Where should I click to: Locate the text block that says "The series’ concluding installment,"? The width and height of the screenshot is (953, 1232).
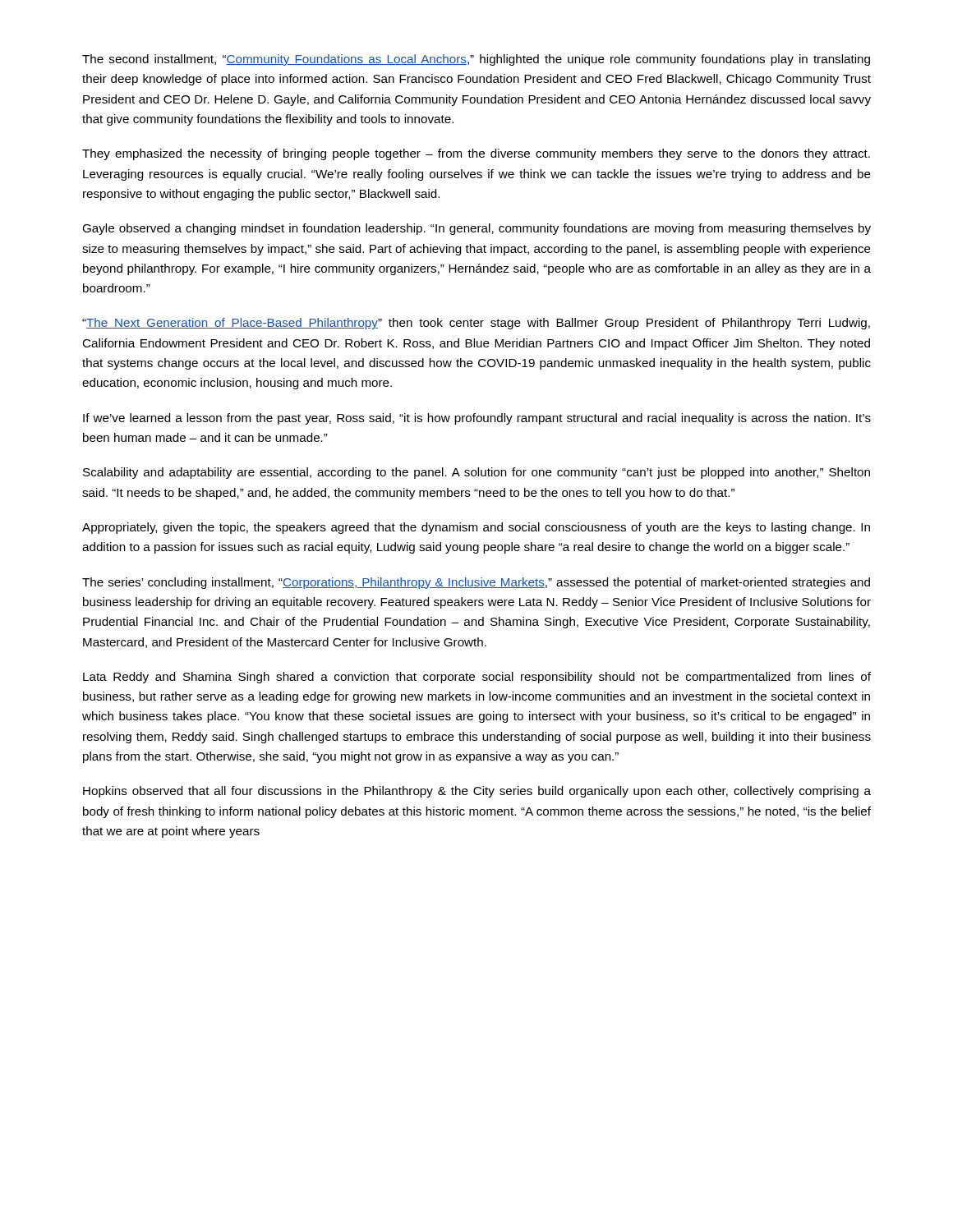[x=476, y=612]
